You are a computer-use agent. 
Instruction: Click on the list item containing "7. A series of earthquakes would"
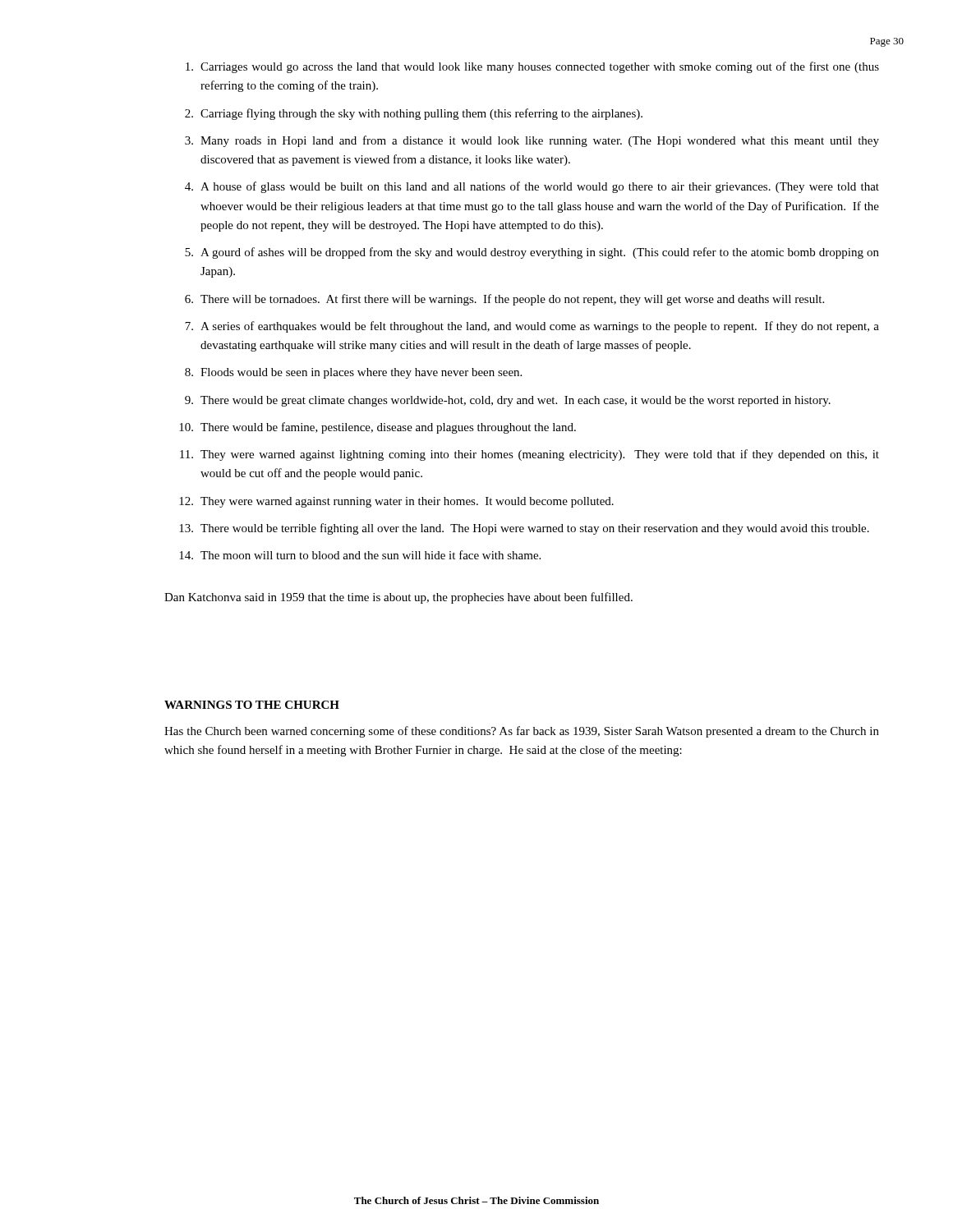(522, 336)
